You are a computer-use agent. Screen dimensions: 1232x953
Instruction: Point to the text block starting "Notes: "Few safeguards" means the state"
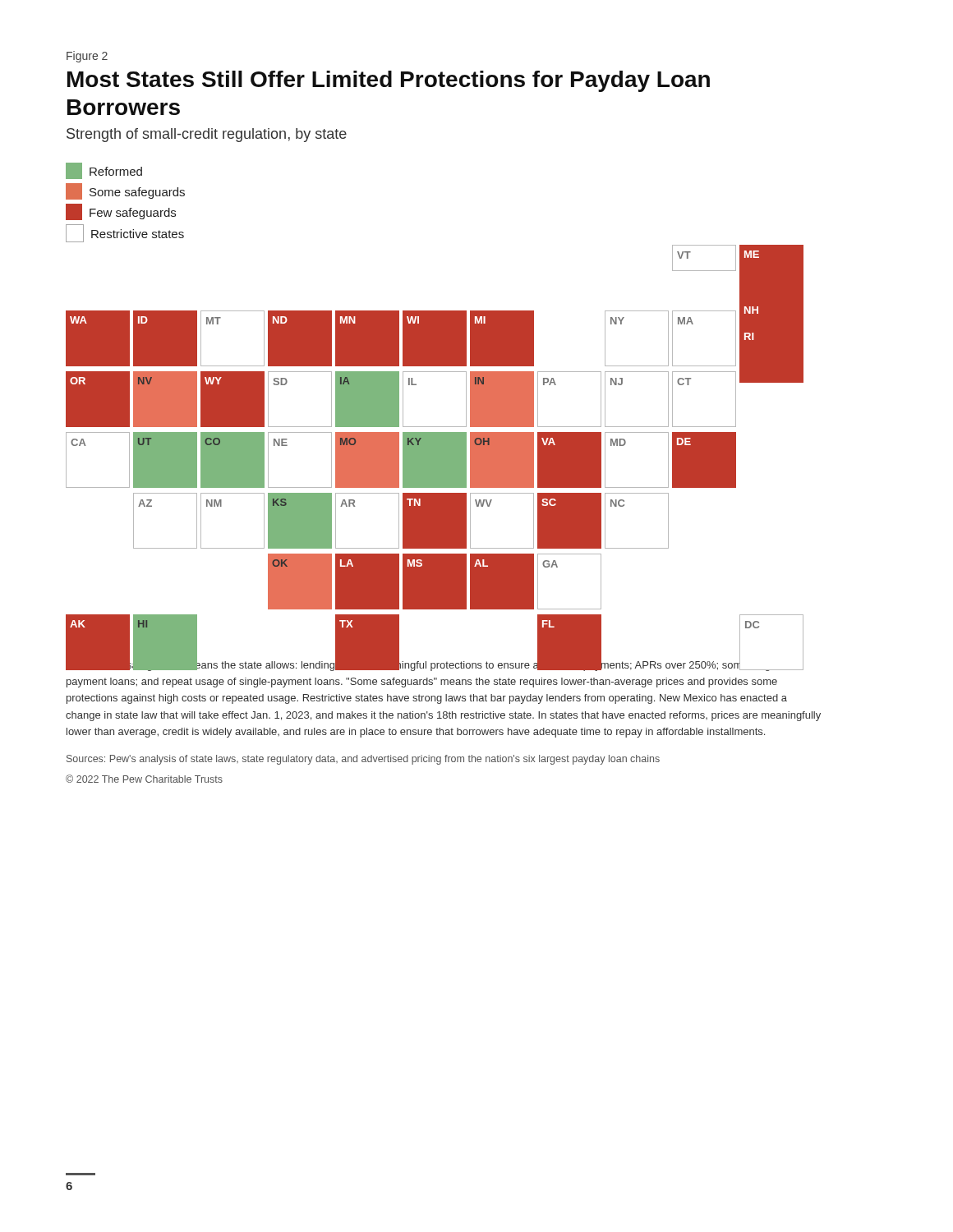443,698
